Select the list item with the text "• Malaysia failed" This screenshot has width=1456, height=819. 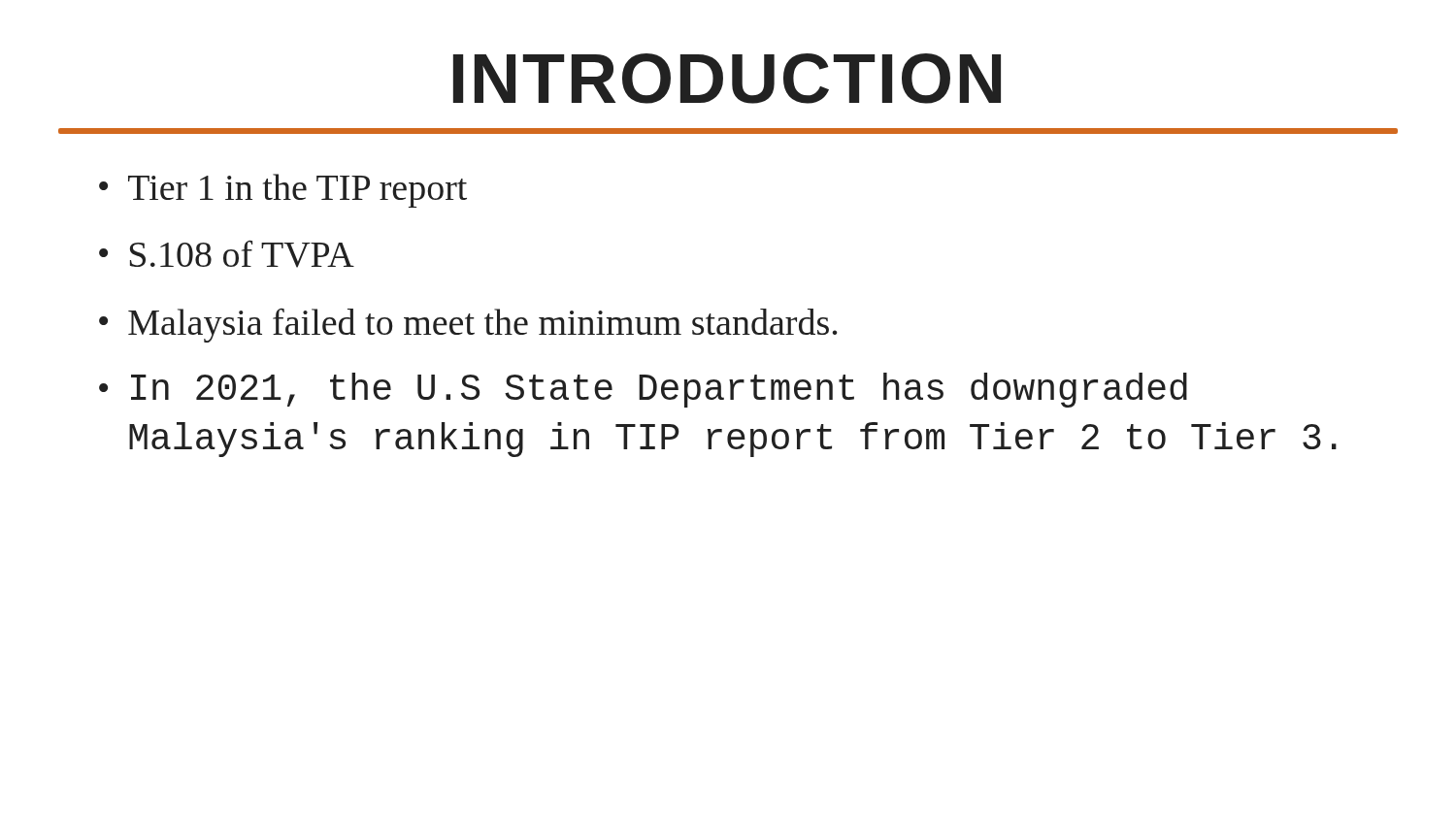point(468,322)
